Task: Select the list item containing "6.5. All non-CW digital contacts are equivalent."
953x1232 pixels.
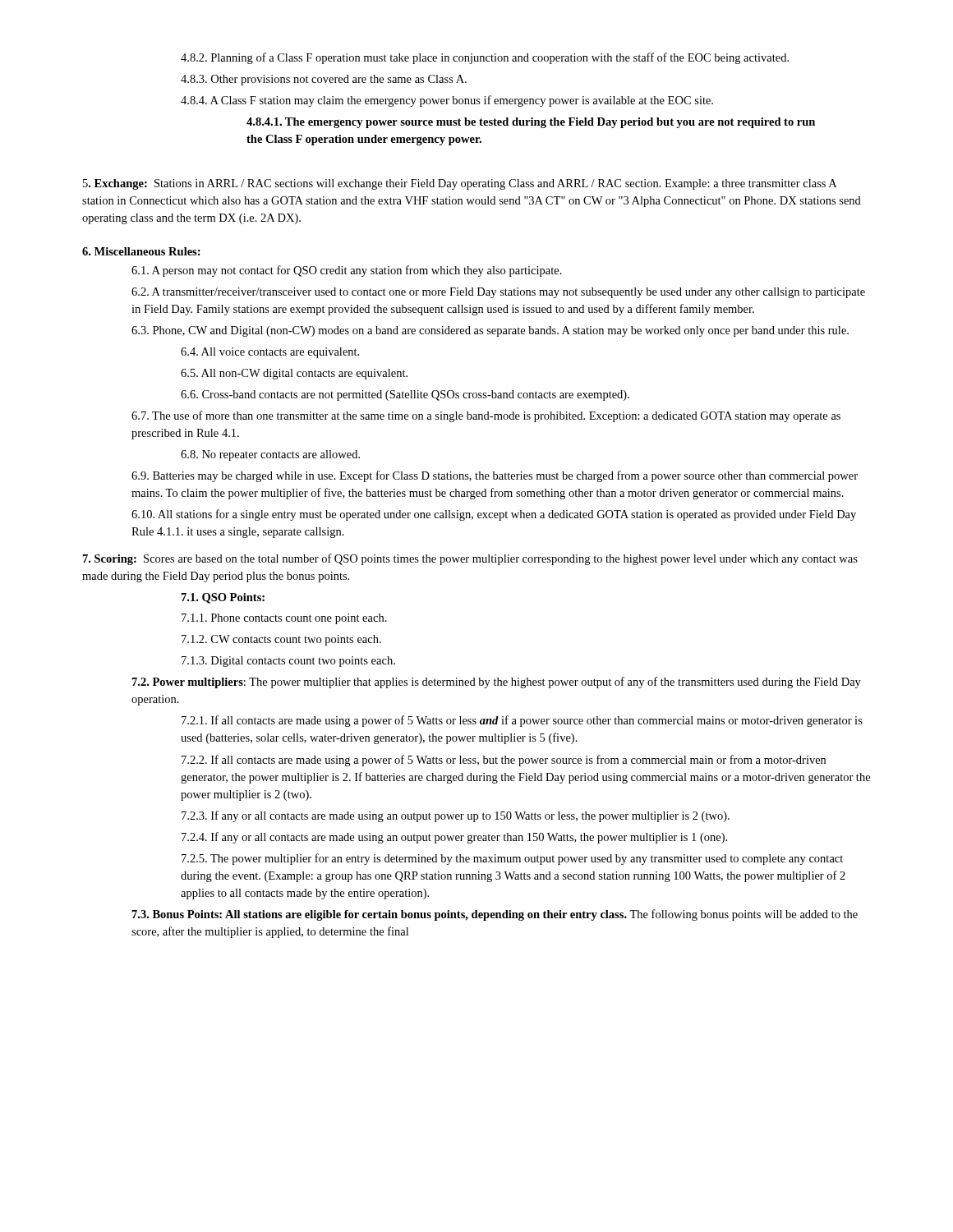Action: 295,373
